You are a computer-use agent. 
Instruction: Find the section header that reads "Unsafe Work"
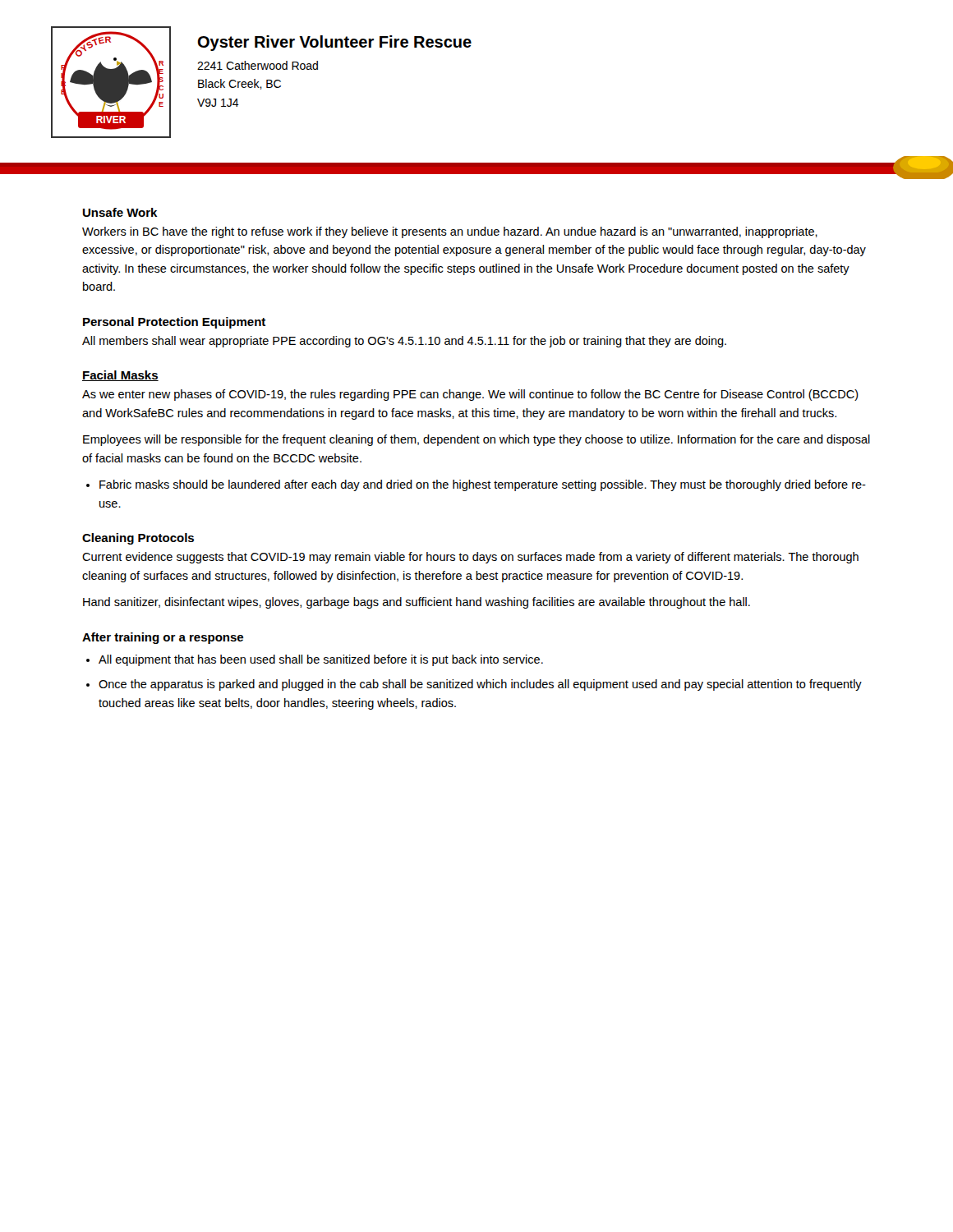click(120, 212)
